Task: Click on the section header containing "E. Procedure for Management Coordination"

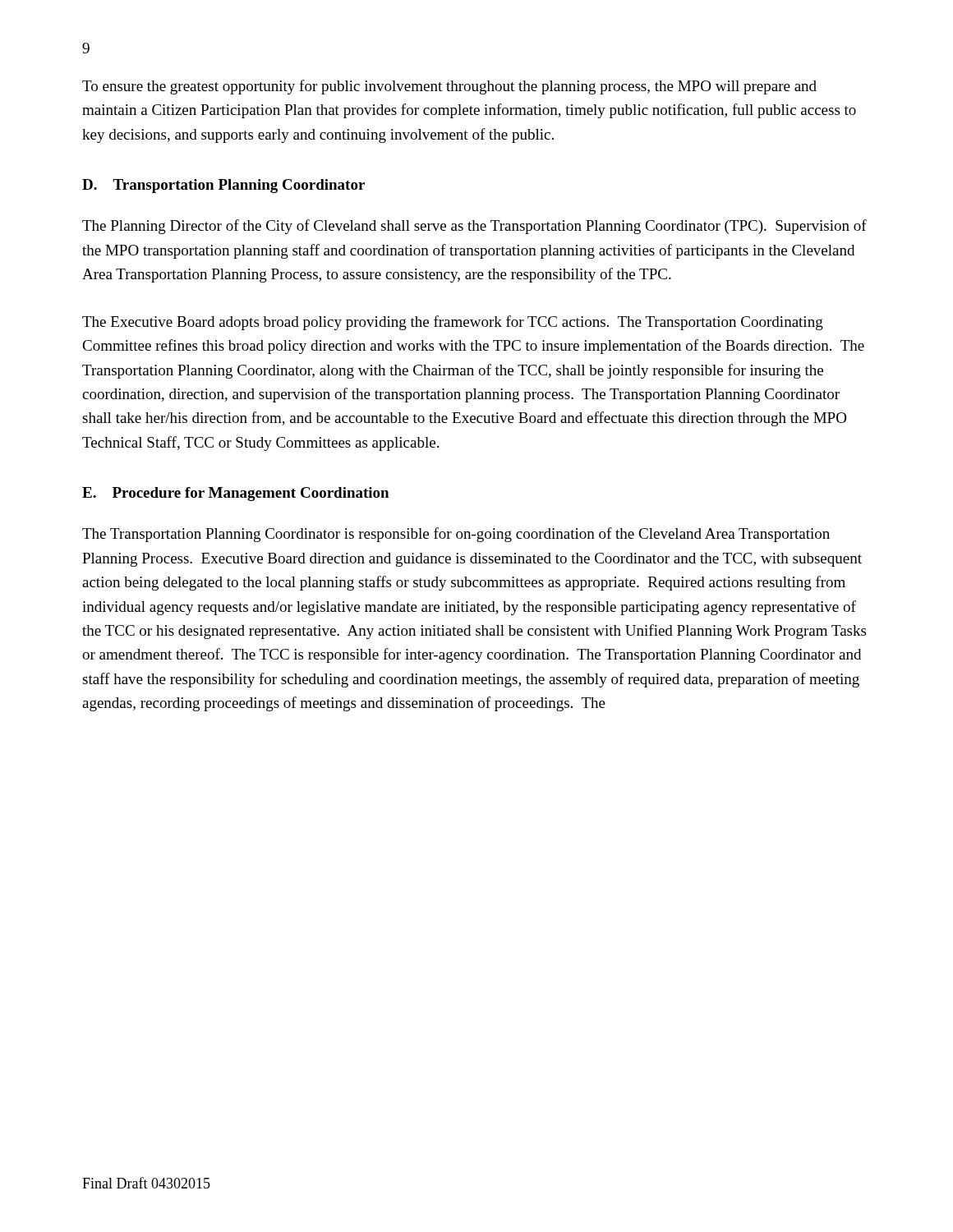Action: click(236, 493)
